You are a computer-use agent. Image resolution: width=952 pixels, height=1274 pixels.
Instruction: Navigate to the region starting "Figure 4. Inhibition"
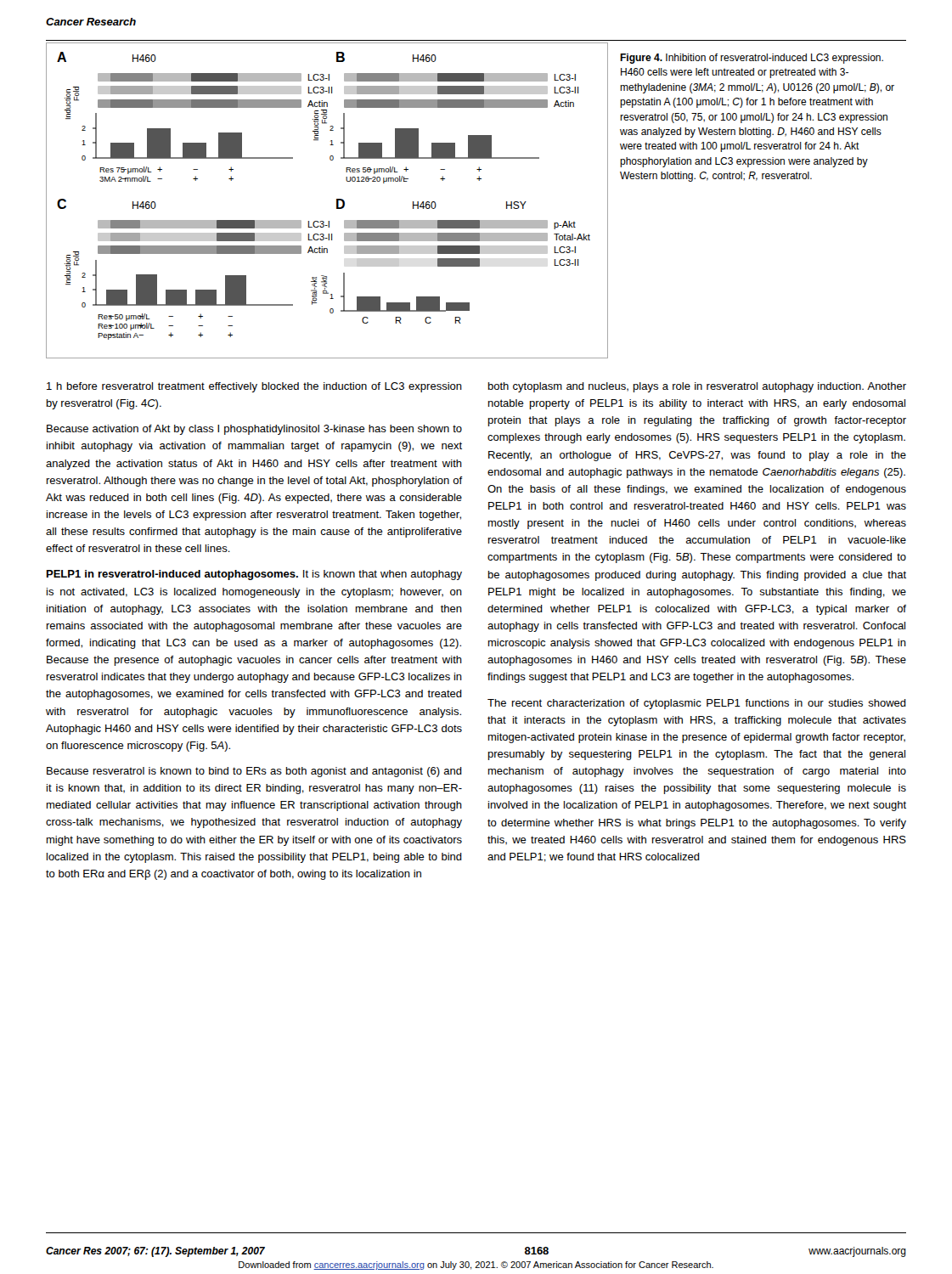[757, 117]
